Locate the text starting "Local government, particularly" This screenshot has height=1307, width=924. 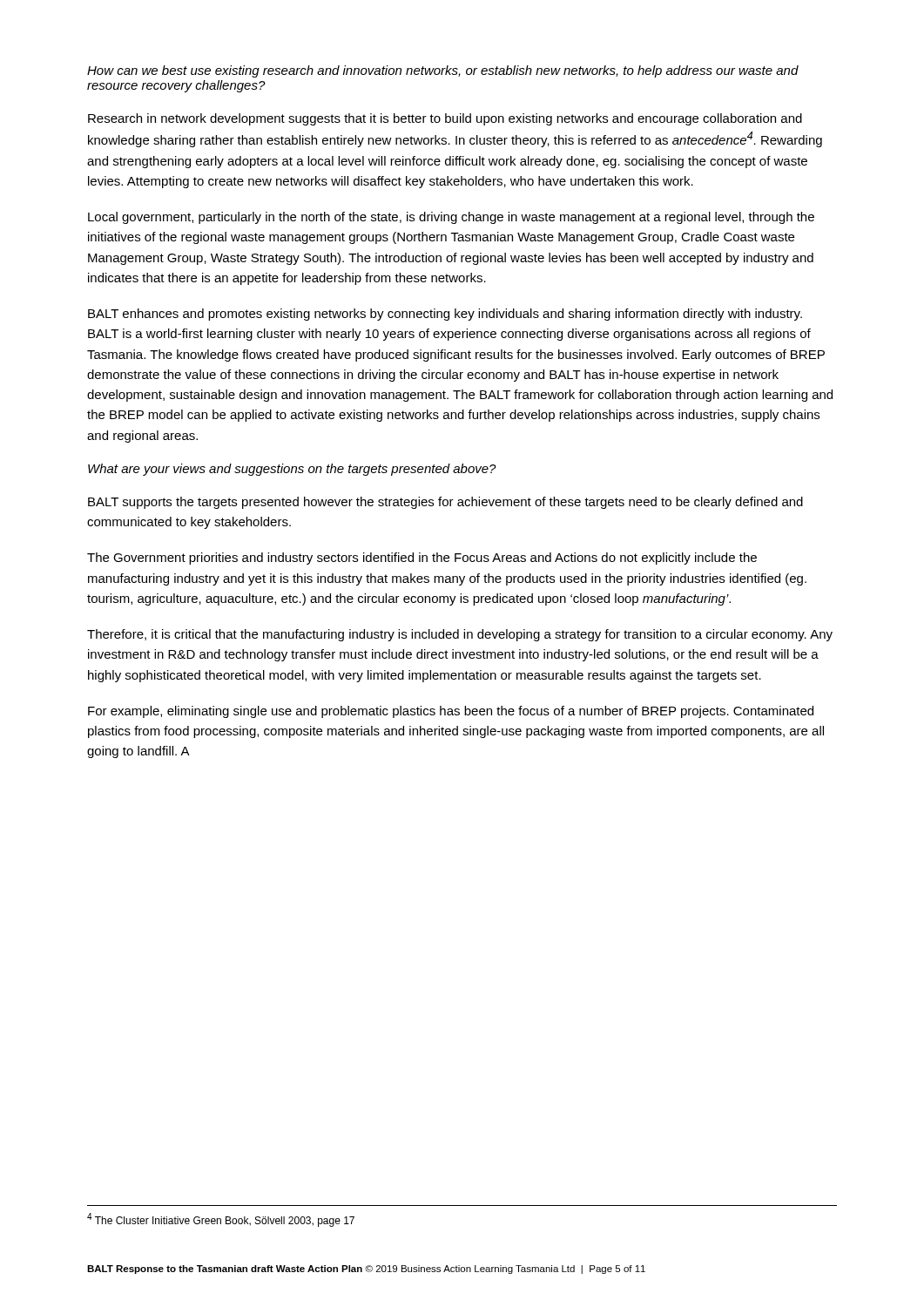coord(451,247)
